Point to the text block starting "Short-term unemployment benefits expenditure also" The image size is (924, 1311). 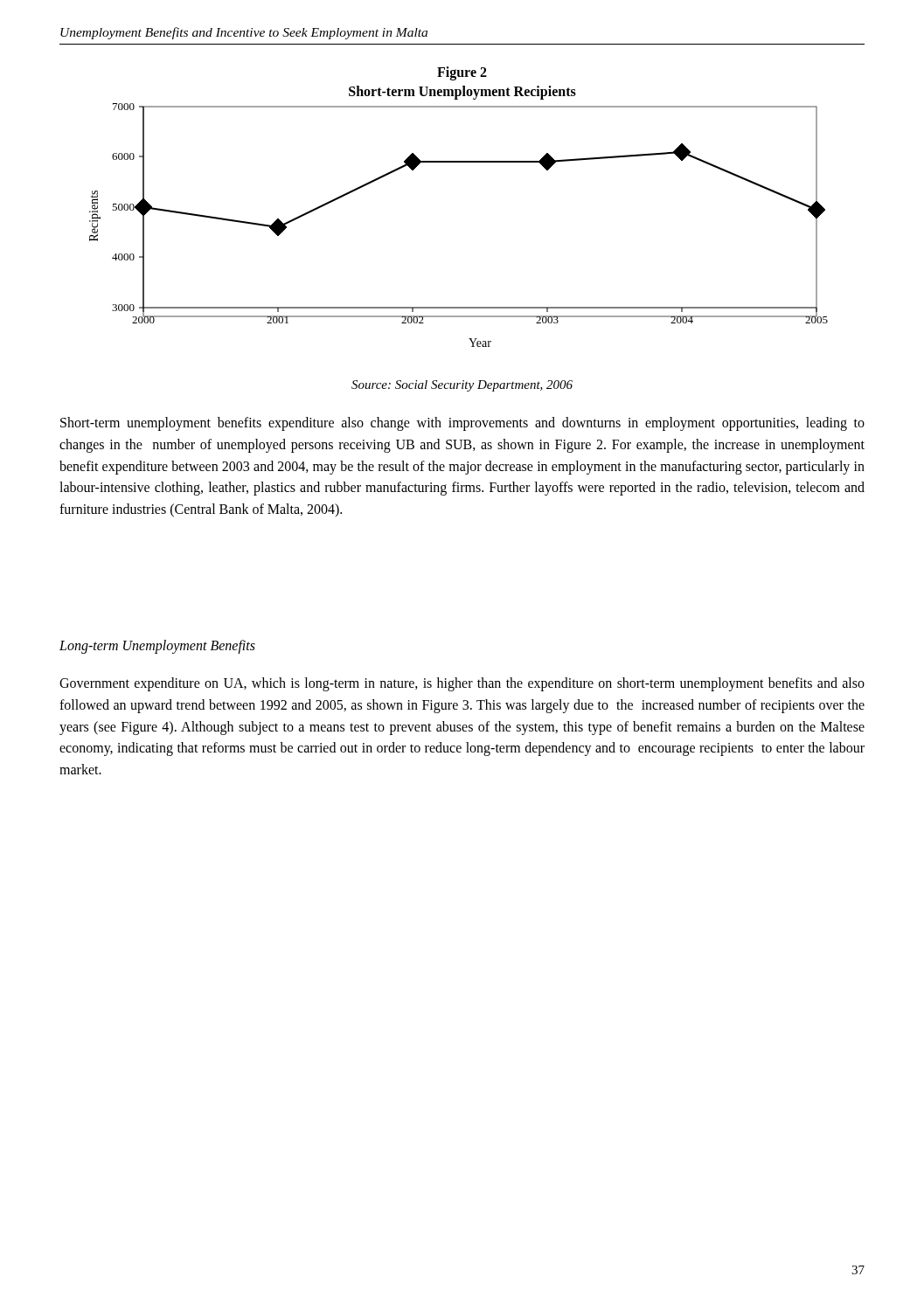coord(462,466)
